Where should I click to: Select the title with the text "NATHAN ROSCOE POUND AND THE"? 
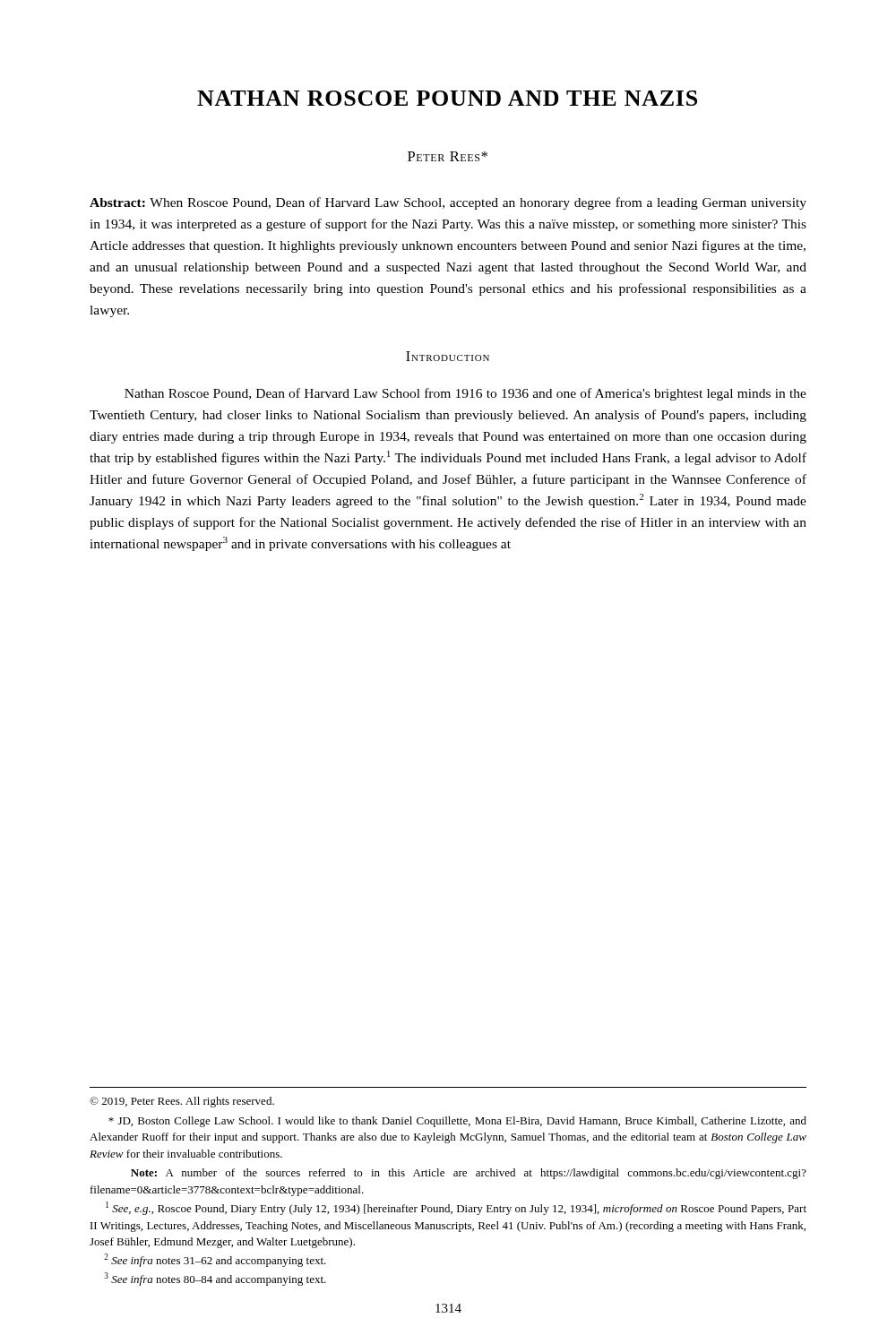pyautogui.click(x=448, y=98)
